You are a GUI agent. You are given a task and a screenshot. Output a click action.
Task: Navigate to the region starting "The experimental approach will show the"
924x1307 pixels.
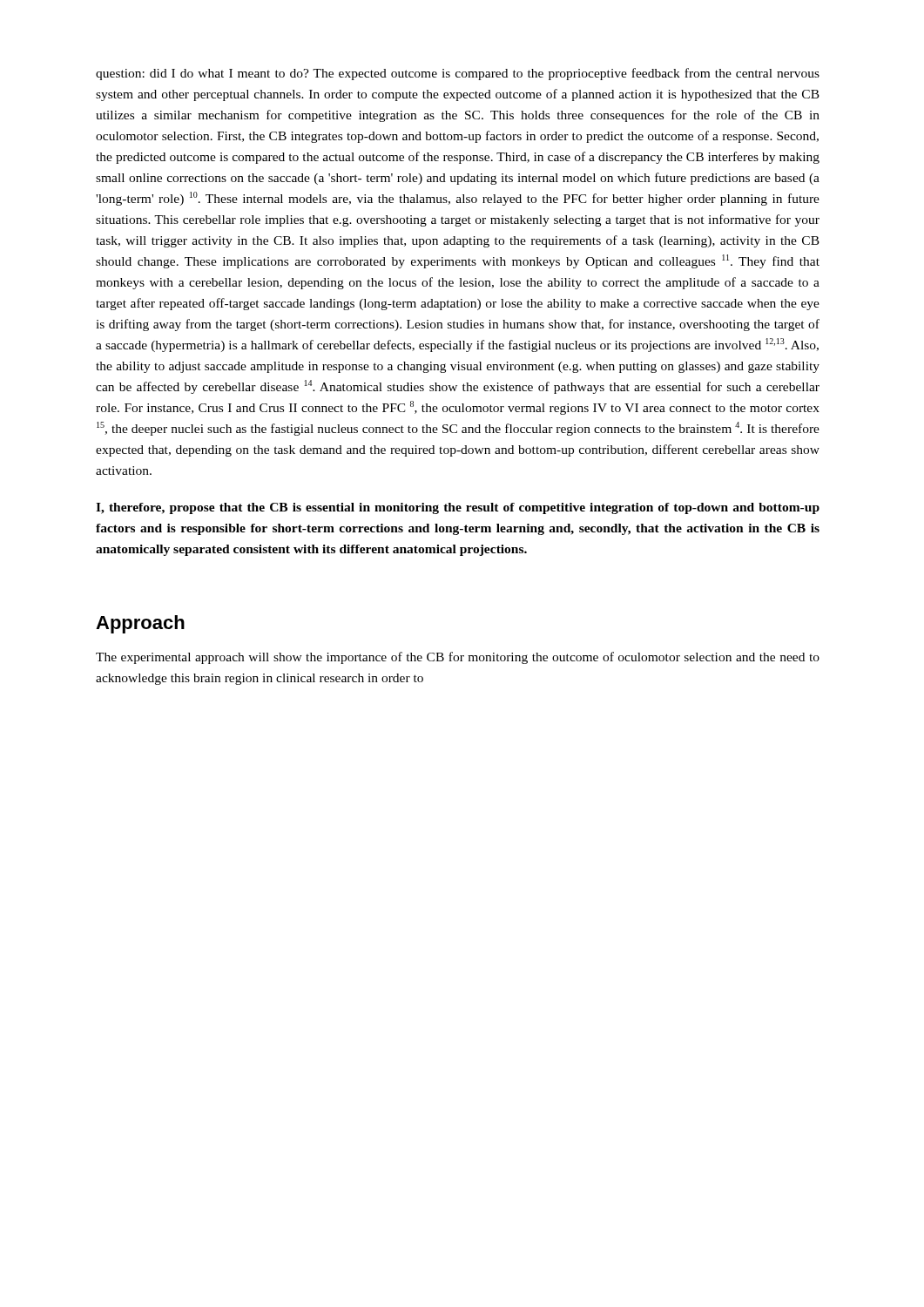pos(458,667)
